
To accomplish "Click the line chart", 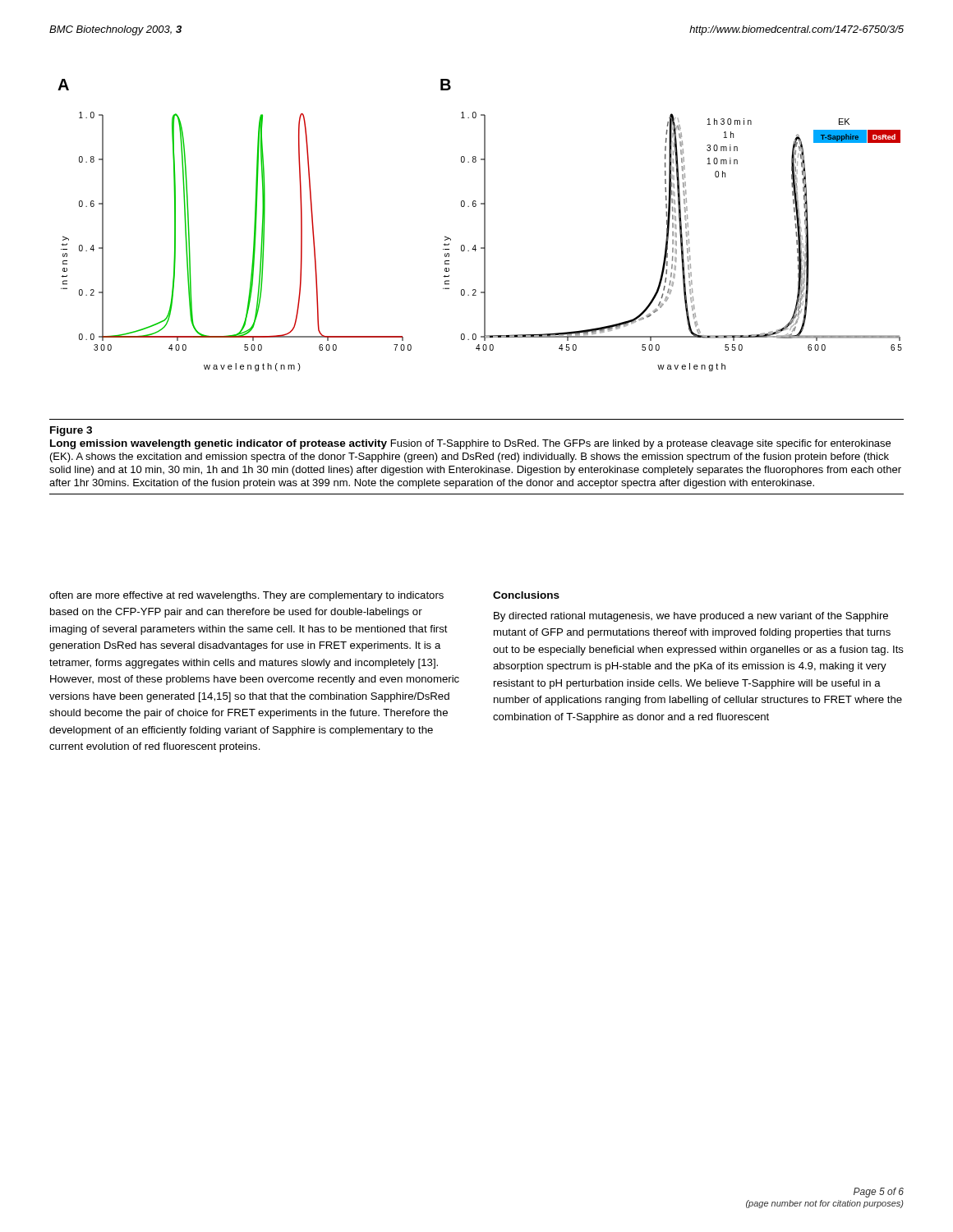I will click(476, 238).
